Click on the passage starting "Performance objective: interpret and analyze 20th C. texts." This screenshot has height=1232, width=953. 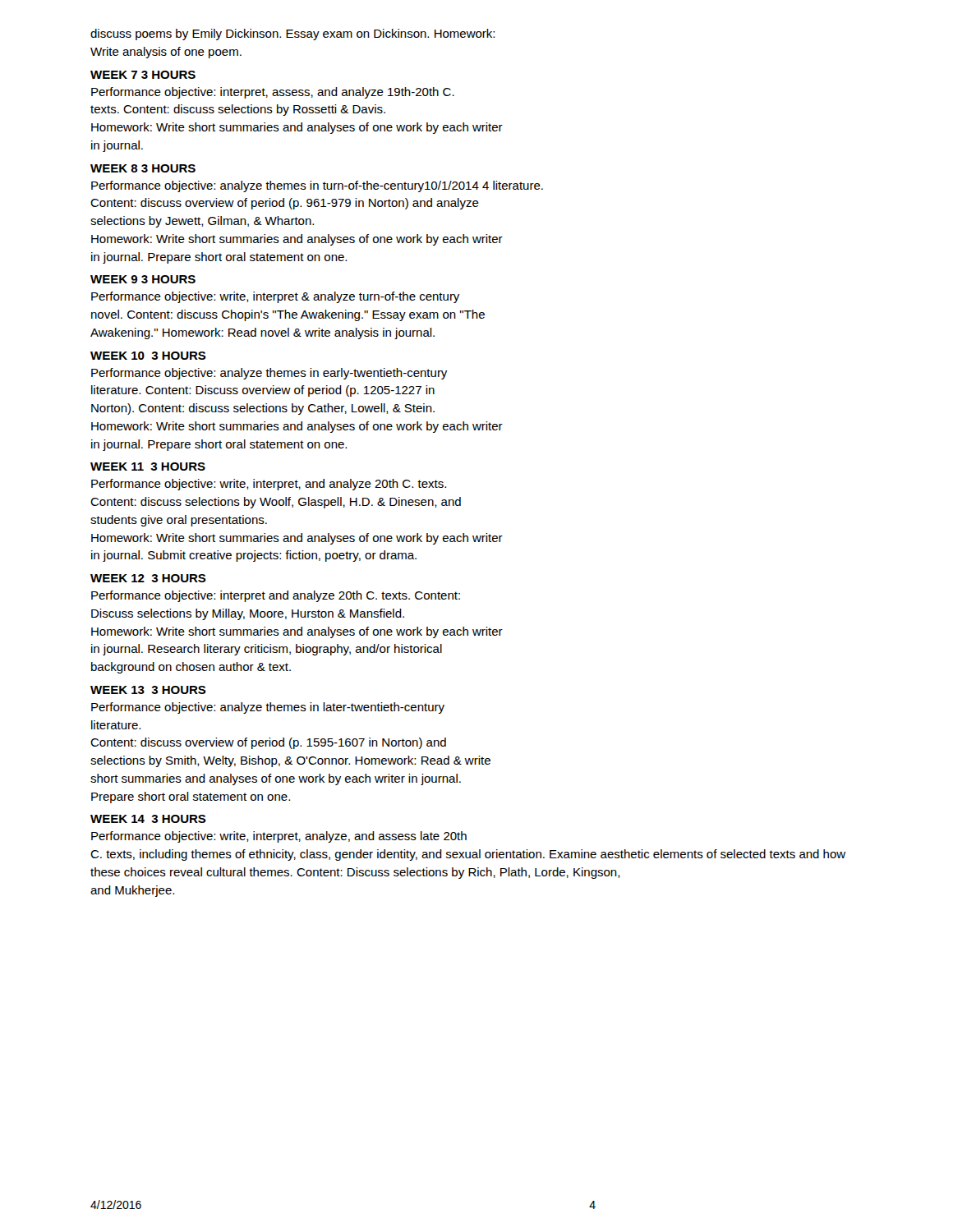point(296,631)
